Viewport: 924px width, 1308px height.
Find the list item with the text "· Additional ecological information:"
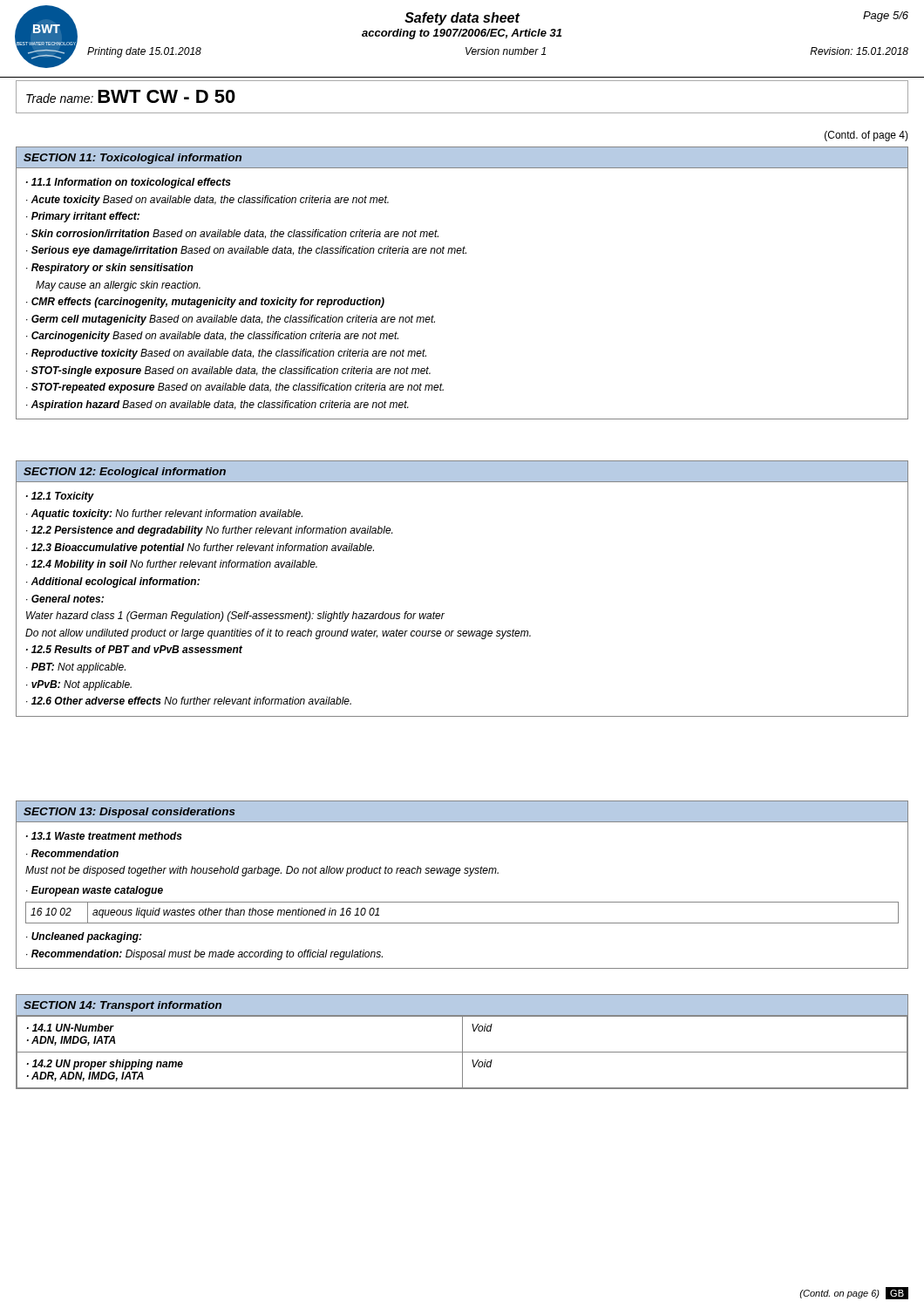(x=113, y=582)
